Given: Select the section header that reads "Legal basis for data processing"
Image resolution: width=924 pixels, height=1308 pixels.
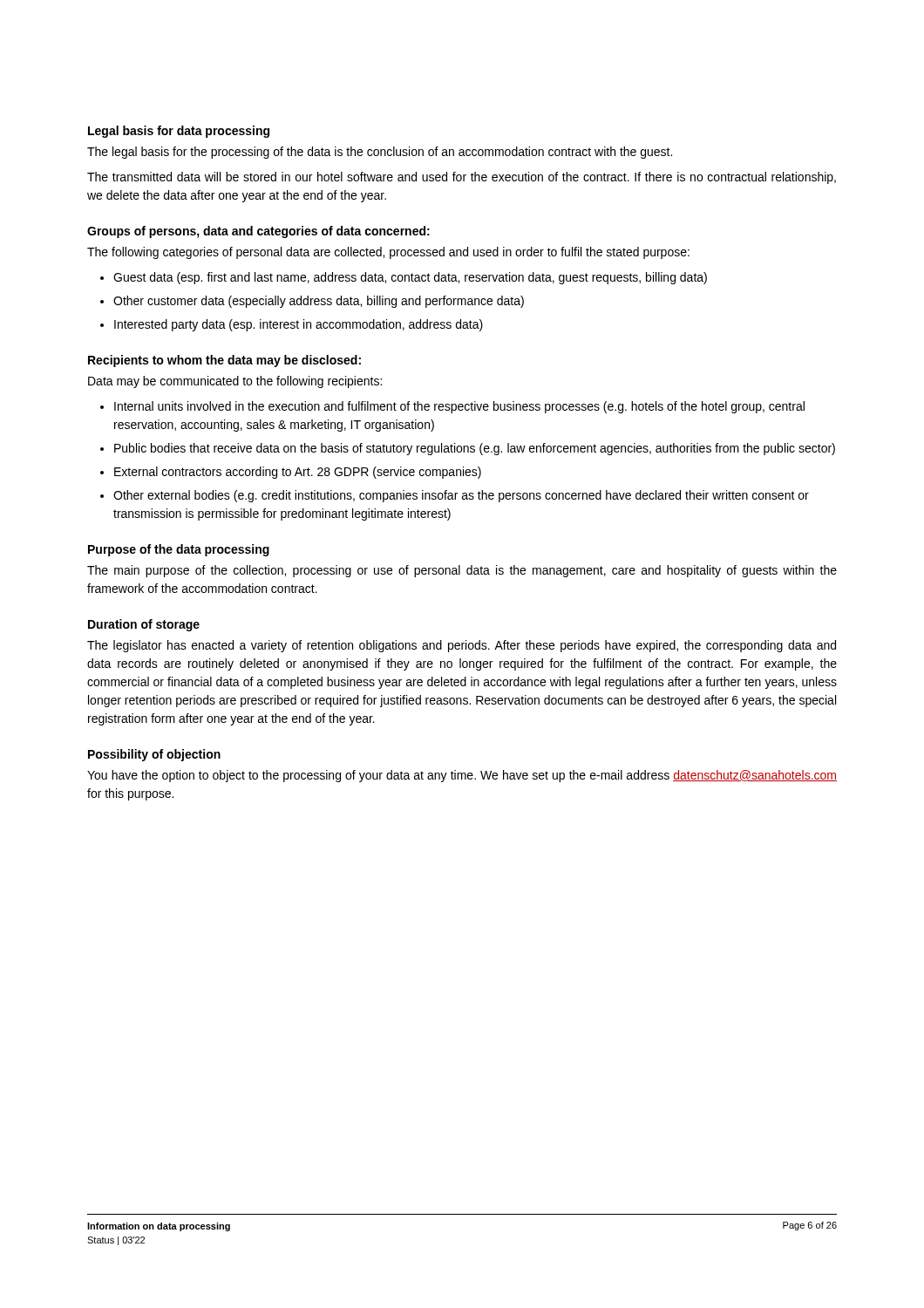Looking at the screenshot, I should tap(179, 131).
